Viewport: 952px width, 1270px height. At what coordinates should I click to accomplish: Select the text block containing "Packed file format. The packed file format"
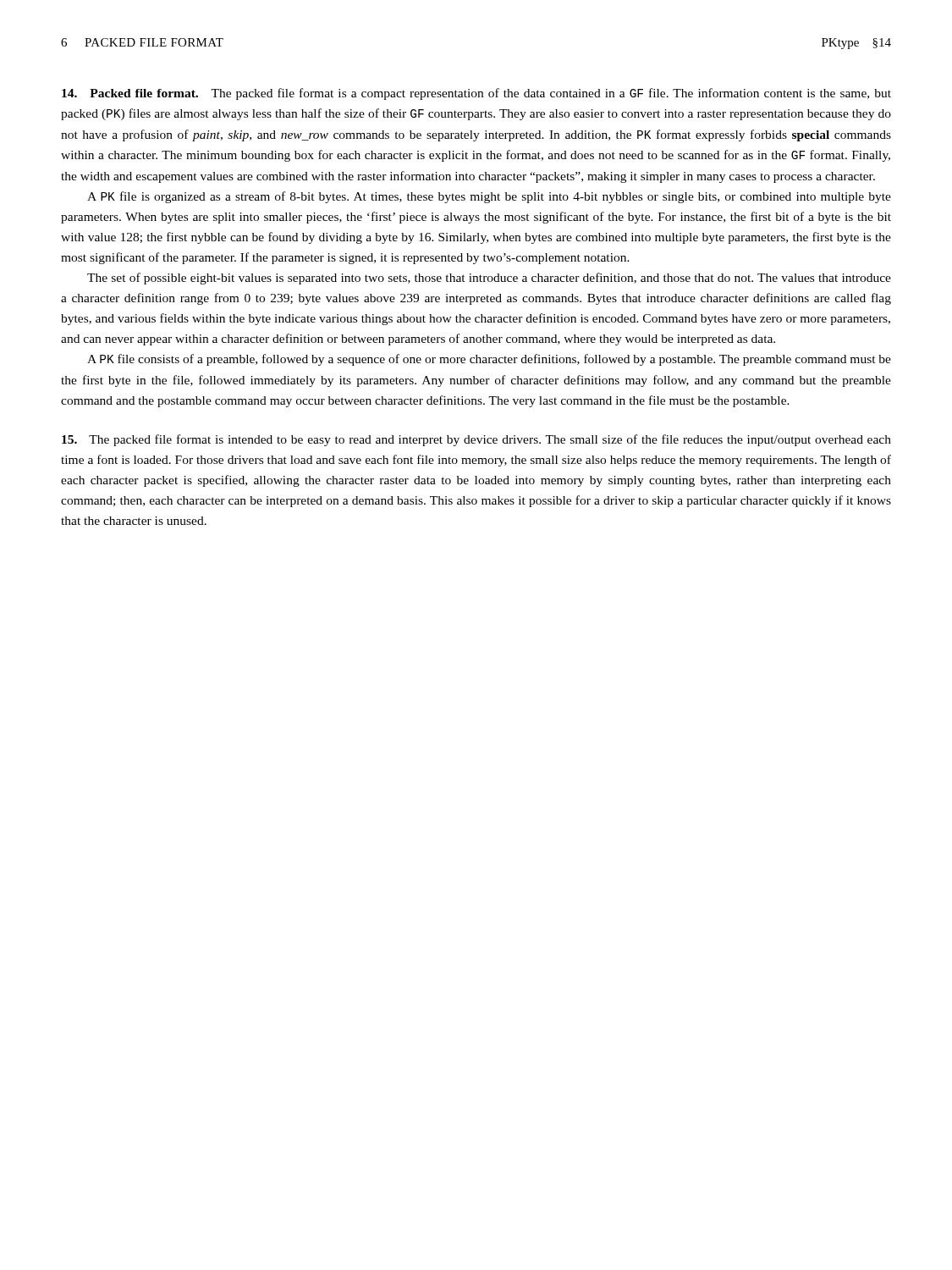476,135
